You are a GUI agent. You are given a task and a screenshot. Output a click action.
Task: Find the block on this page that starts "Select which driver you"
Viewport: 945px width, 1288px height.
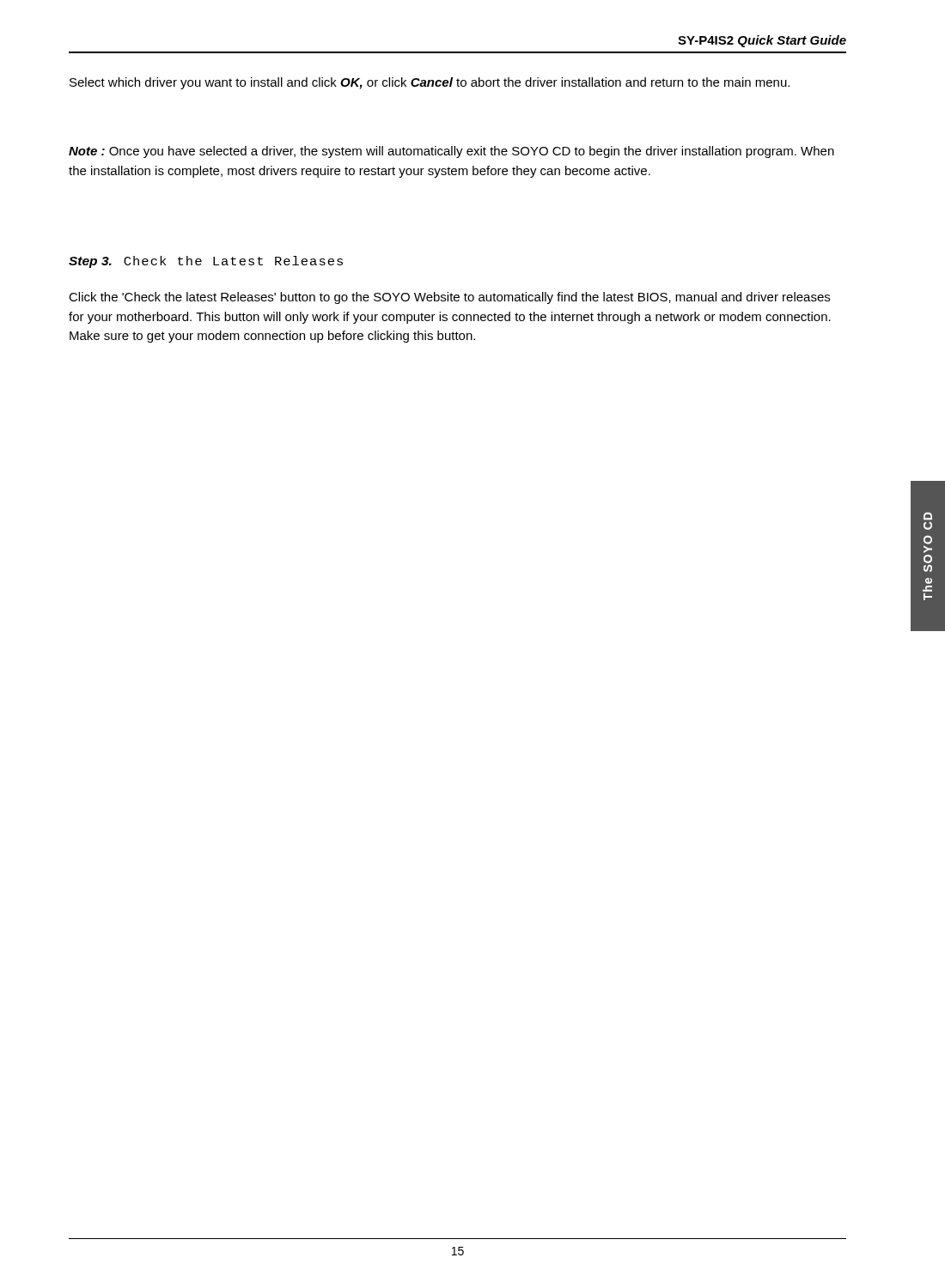(x=430, y=82)
